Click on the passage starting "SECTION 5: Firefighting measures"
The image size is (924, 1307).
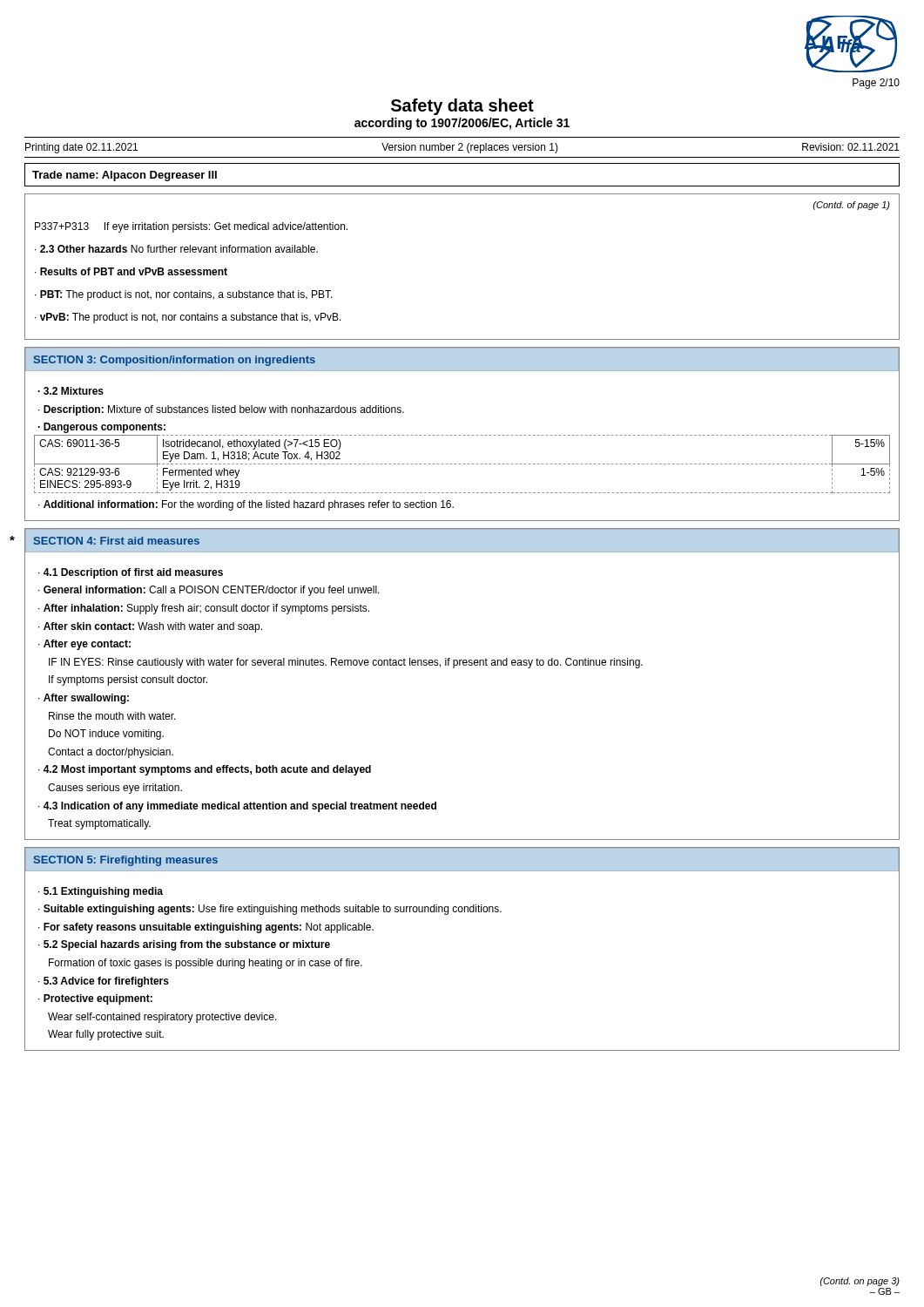126,859
